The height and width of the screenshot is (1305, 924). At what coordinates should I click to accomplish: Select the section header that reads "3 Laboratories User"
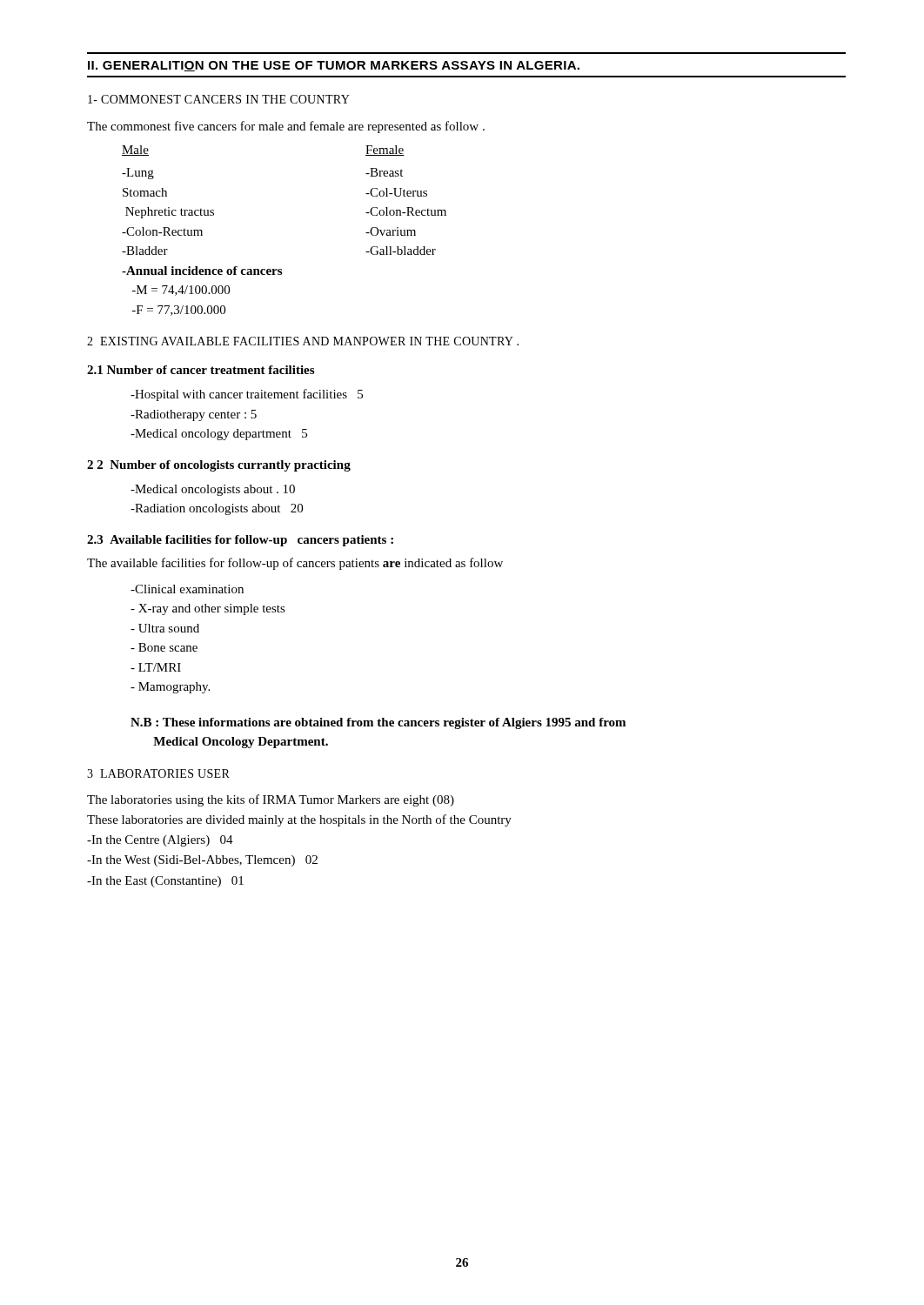click(158, 773)
